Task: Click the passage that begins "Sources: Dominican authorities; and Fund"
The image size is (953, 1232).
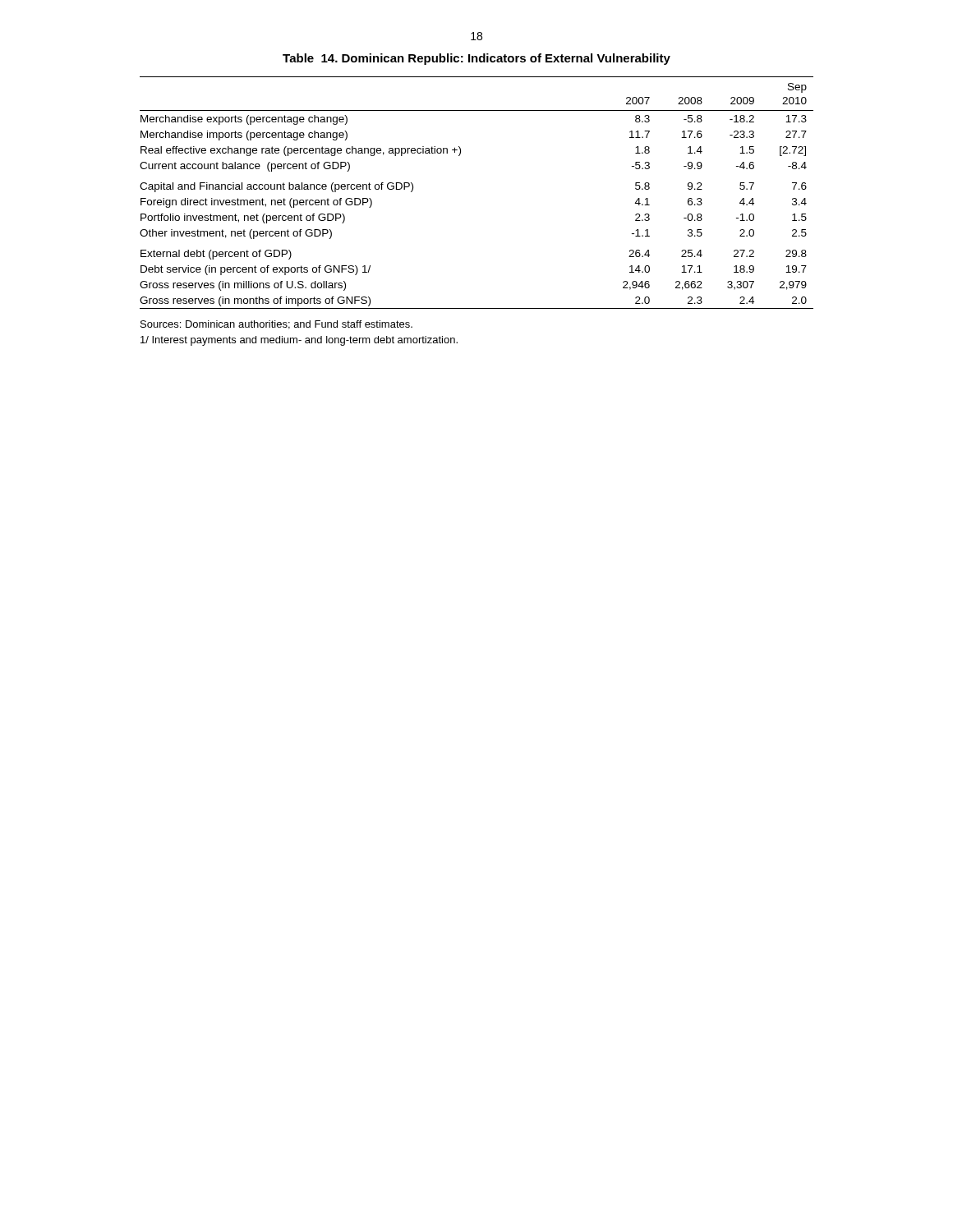Action: point(276,324)
